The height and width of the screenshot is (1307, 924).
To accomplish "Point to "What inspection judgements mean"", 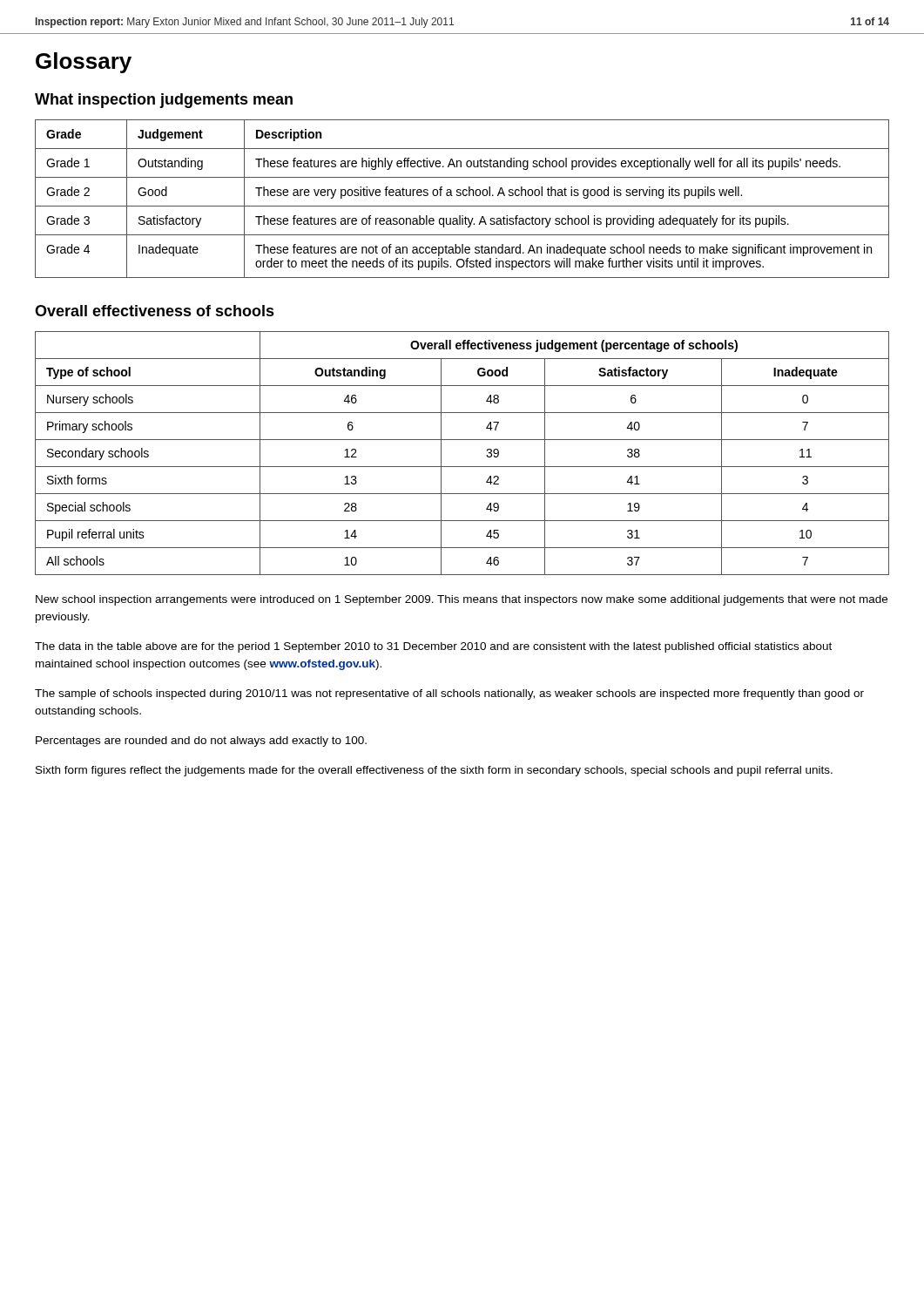I will pyautogui.click(x=164, y=101).
